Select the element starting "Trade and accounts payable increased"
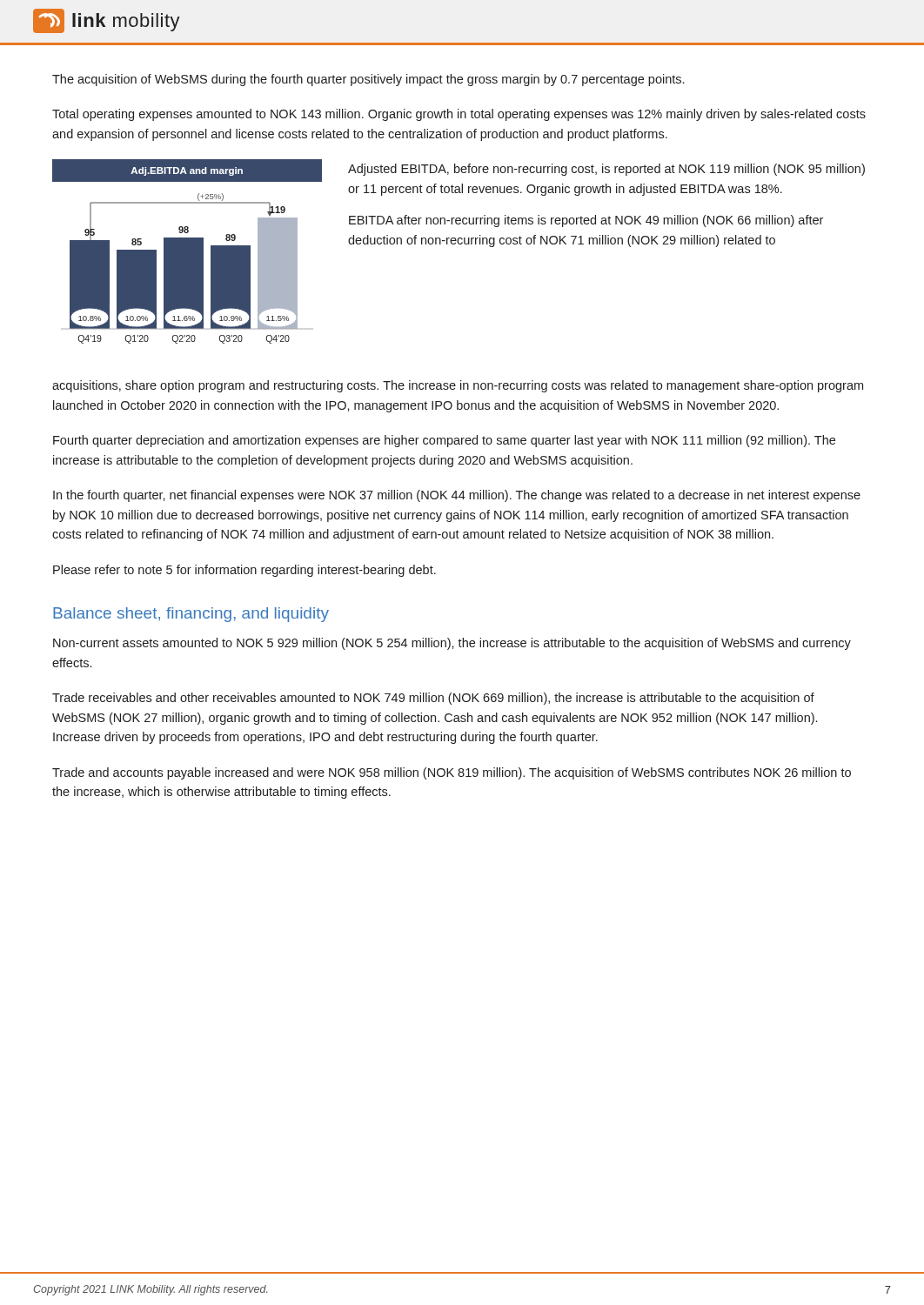Viewport: 924px width, 1305px height. (452, 782)
